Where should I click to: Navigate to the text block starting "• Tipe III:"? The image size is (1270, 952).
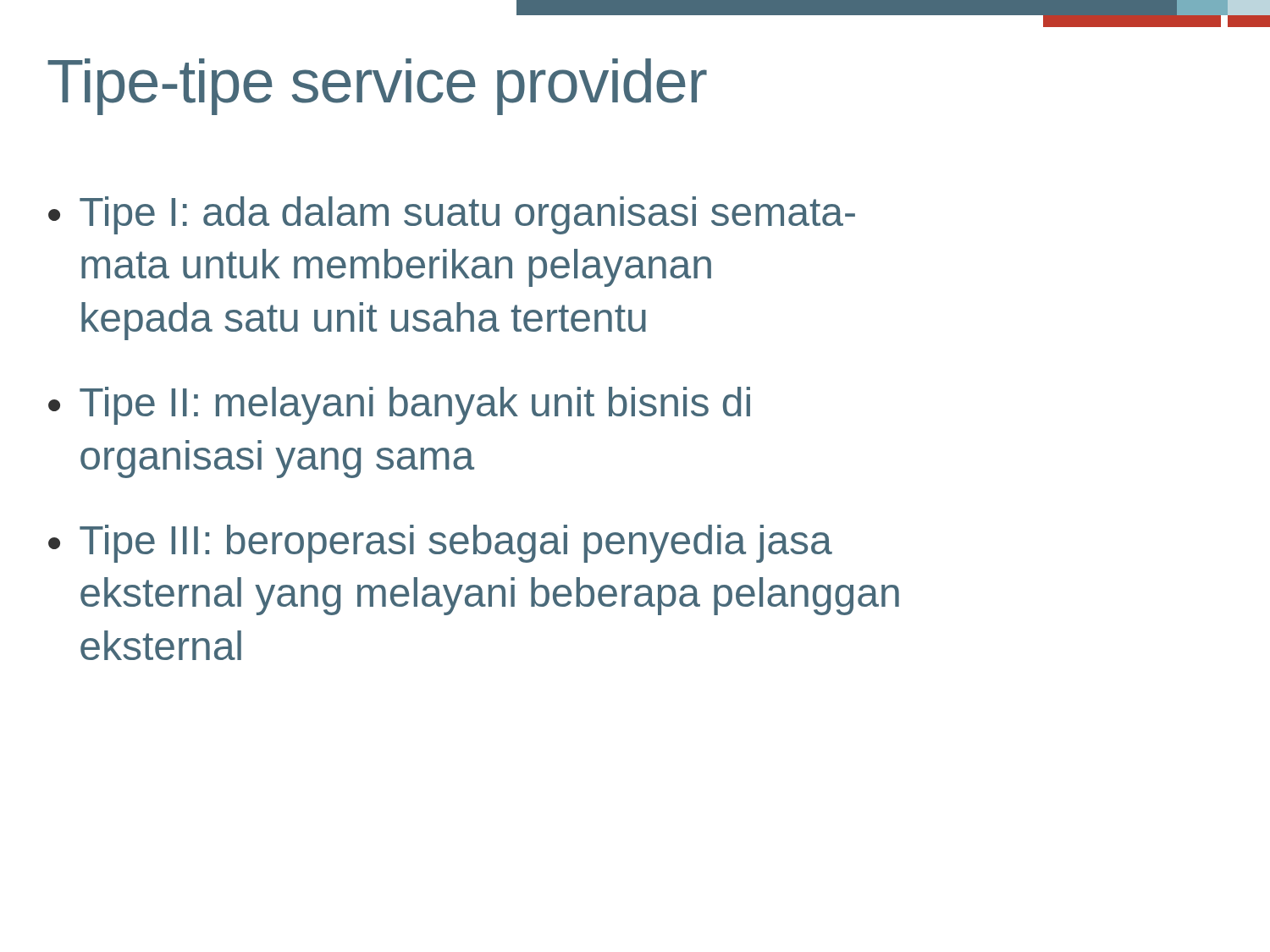474,594
